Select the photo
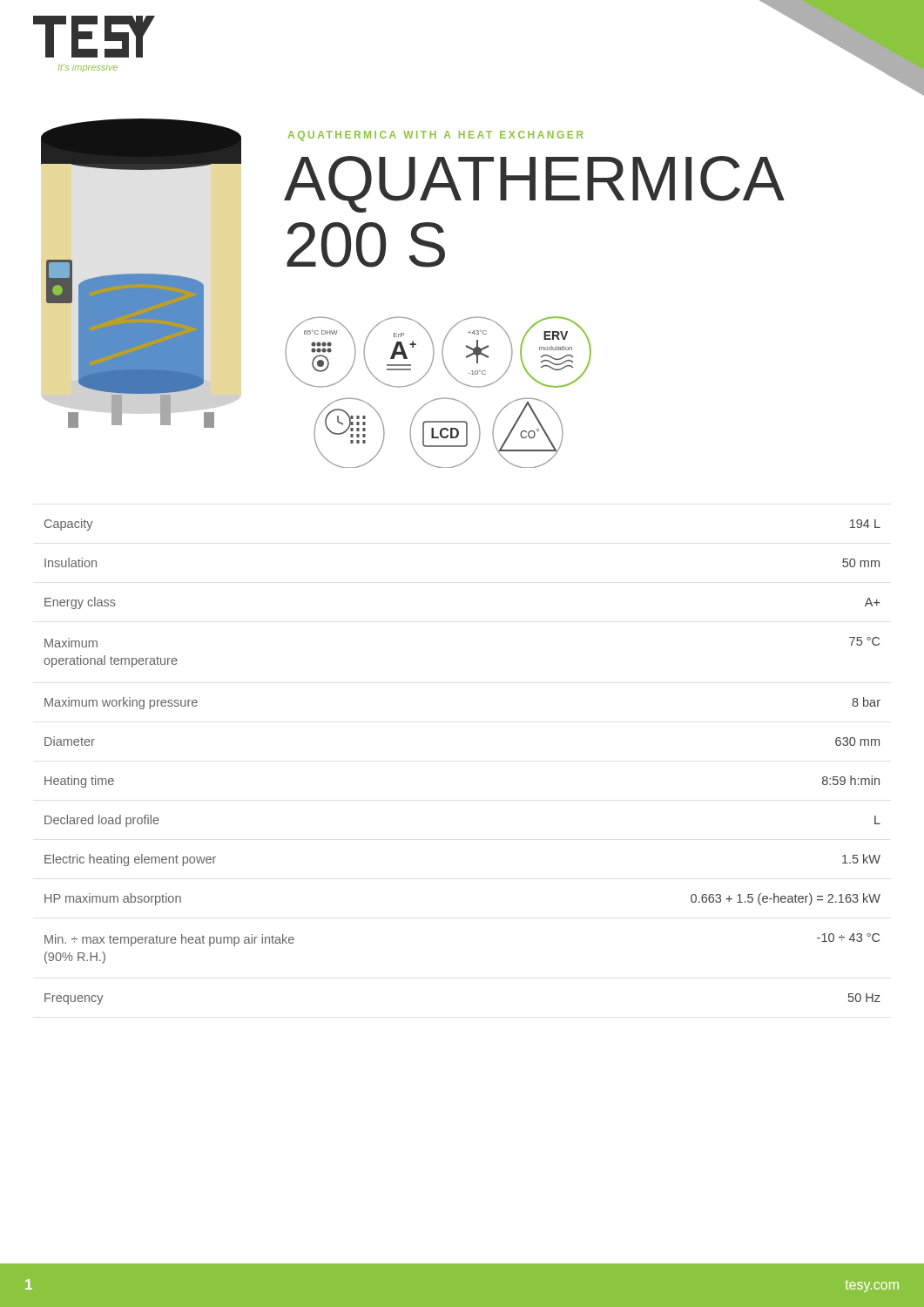 pos(141,266)
